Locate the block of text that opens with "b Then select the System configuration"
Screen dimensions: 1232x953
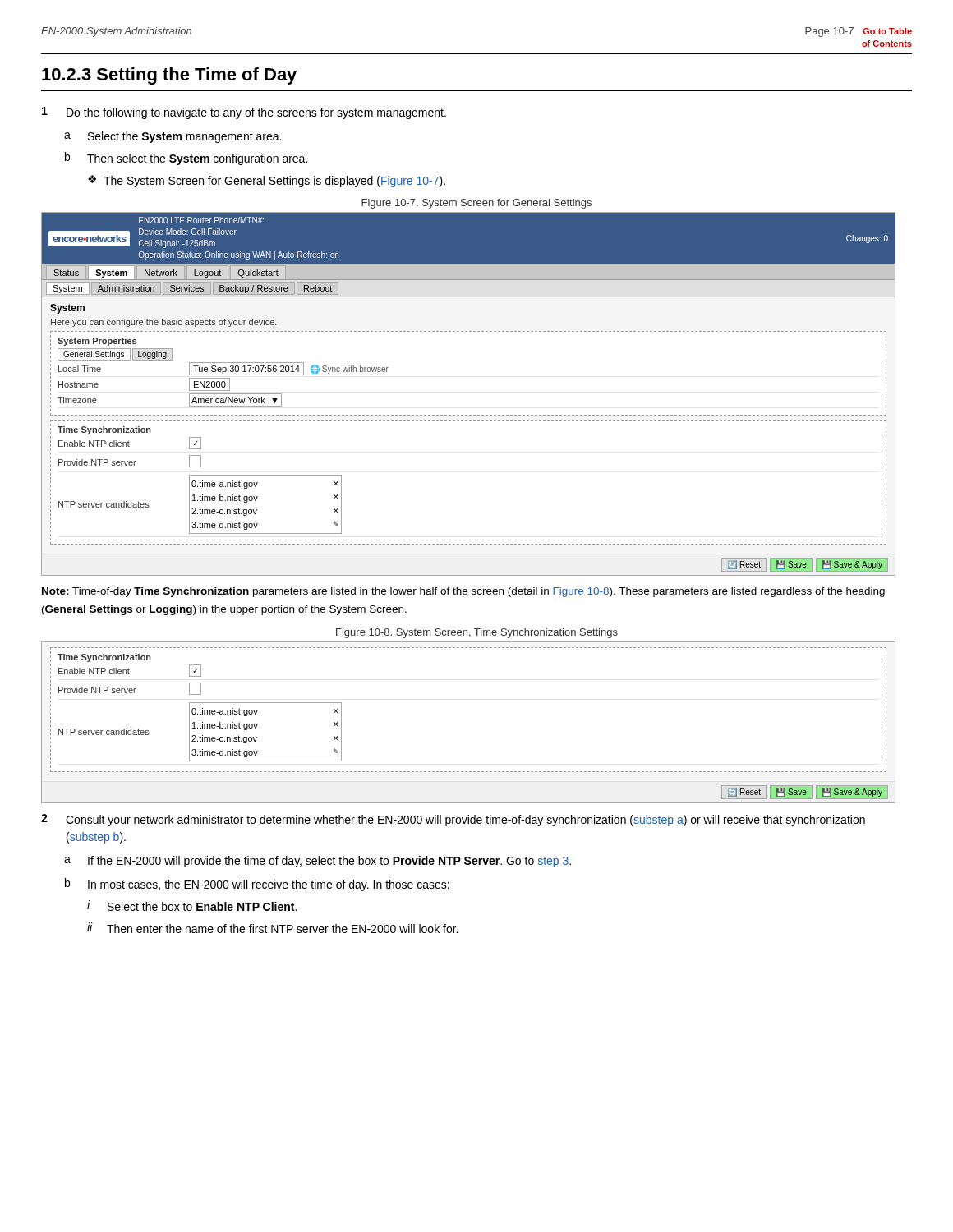pos(186,159)
